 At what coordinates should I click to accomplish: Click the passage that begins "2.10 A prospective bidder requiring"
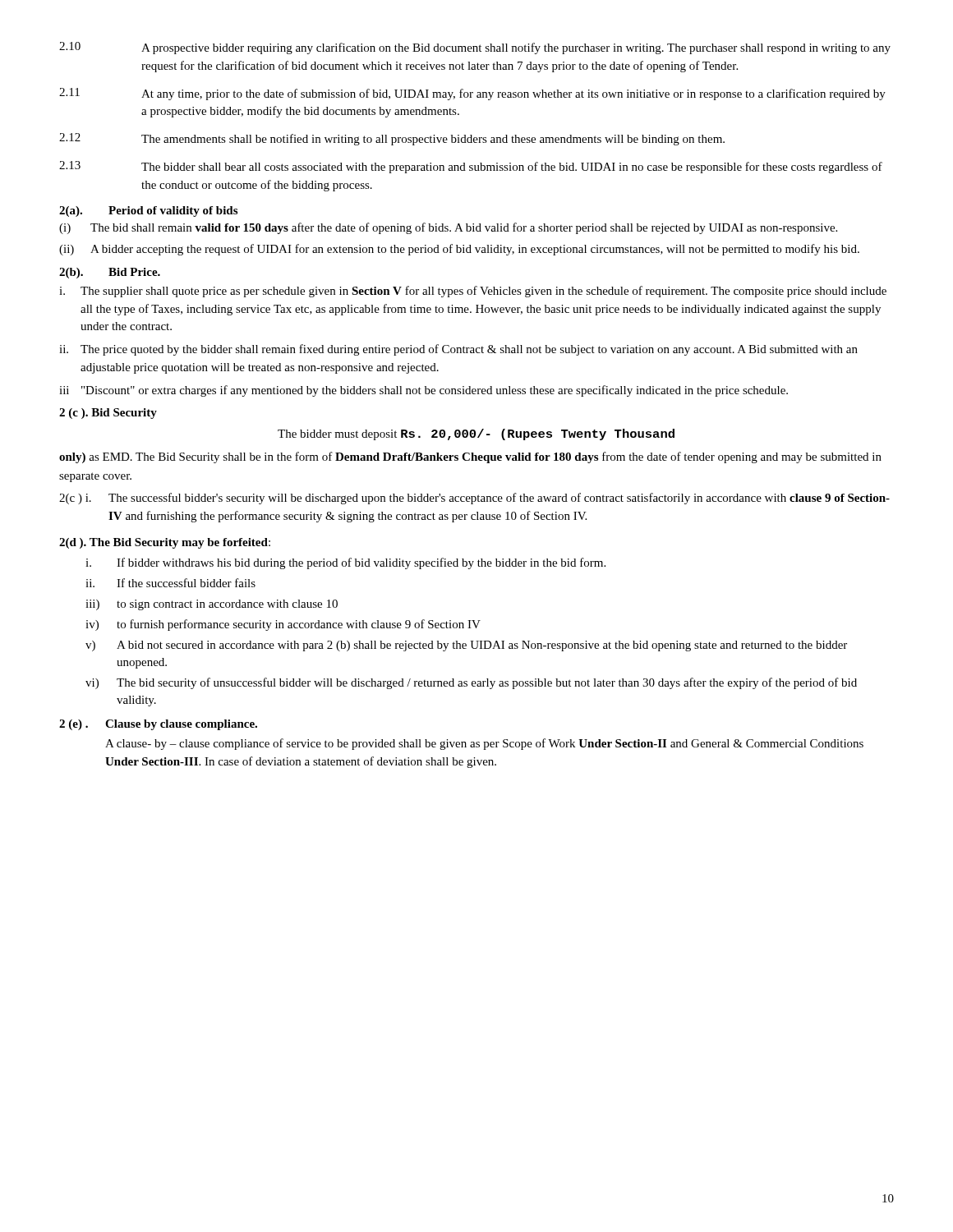coord(476,57)
